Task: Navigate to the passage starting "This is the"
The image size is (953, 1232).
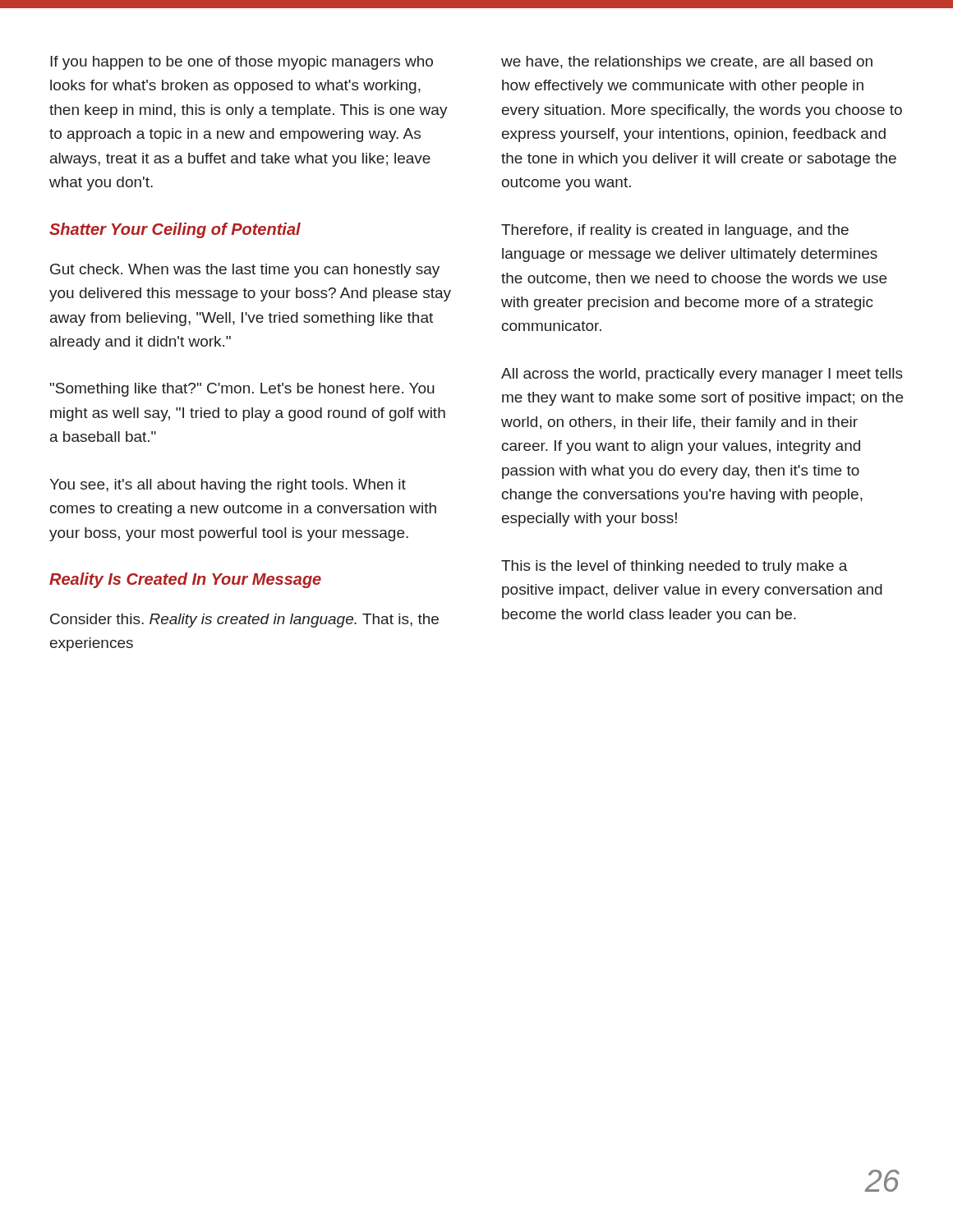Action: click(x=692, y=590)
